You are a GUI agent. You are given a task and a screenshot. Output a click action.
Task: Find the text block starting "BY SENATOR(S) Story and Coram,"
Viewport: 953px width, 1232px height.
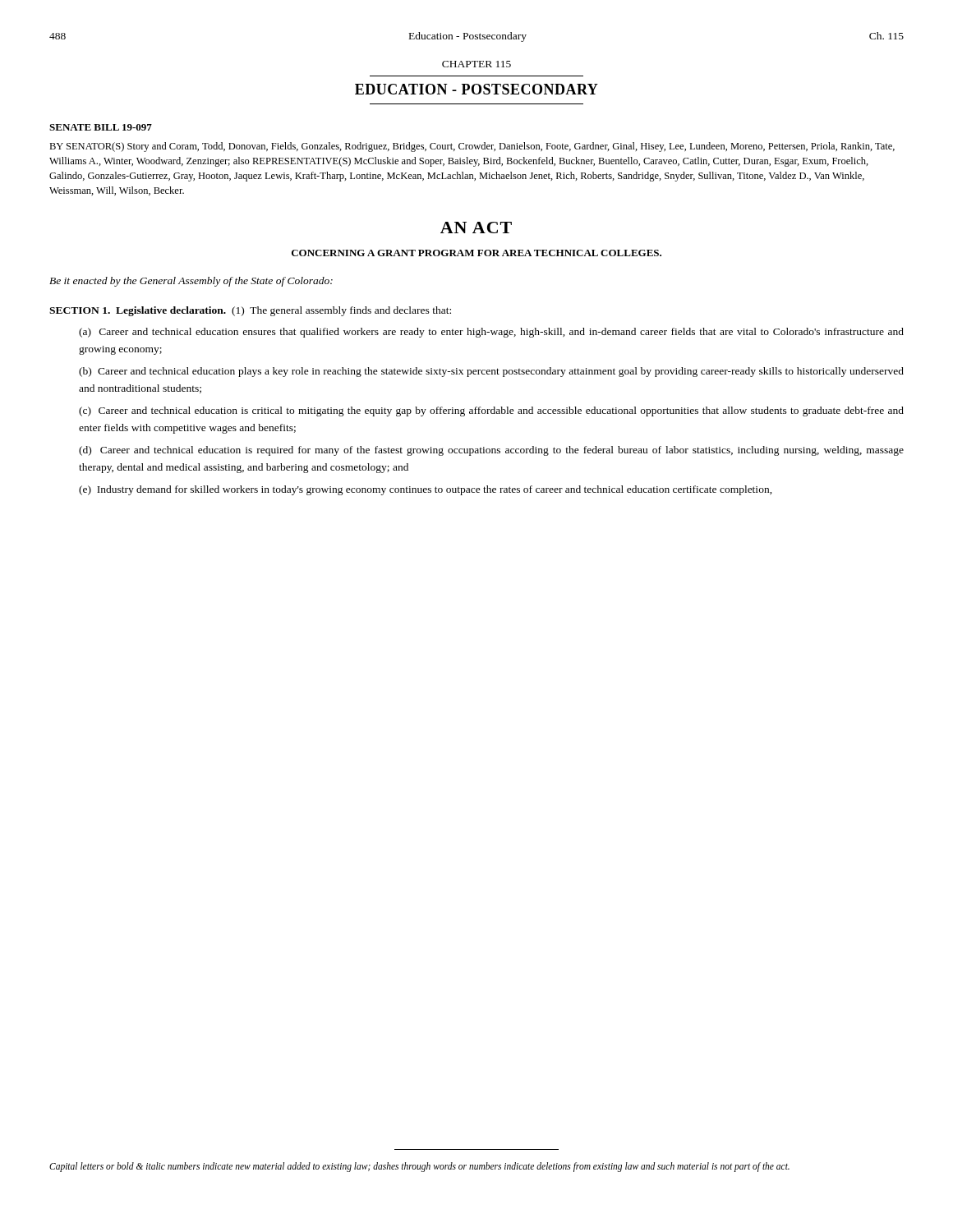coord(472,169)
